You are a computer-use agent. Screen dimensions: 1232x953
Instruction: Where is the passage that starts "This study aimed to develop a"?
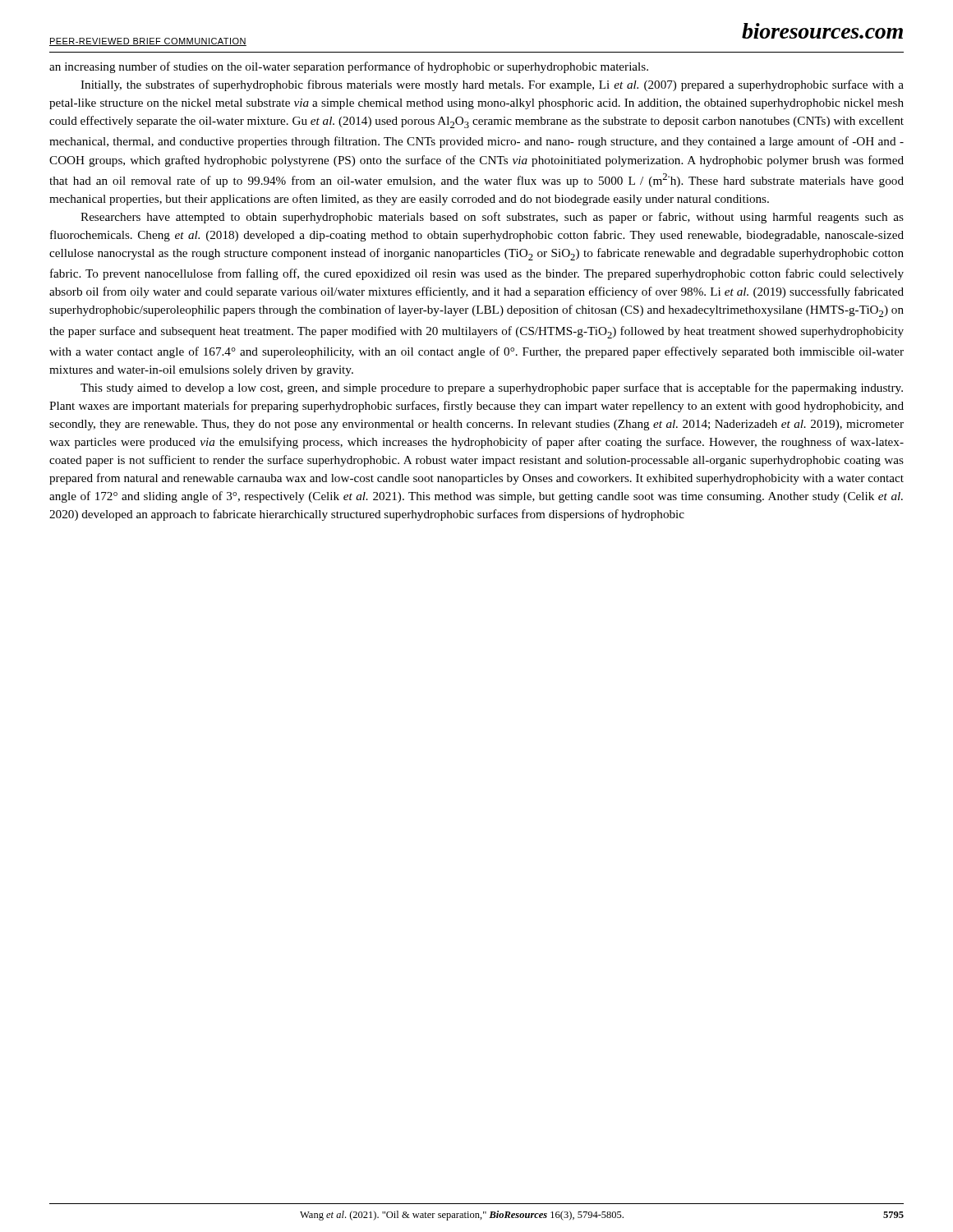click(476, 451)
